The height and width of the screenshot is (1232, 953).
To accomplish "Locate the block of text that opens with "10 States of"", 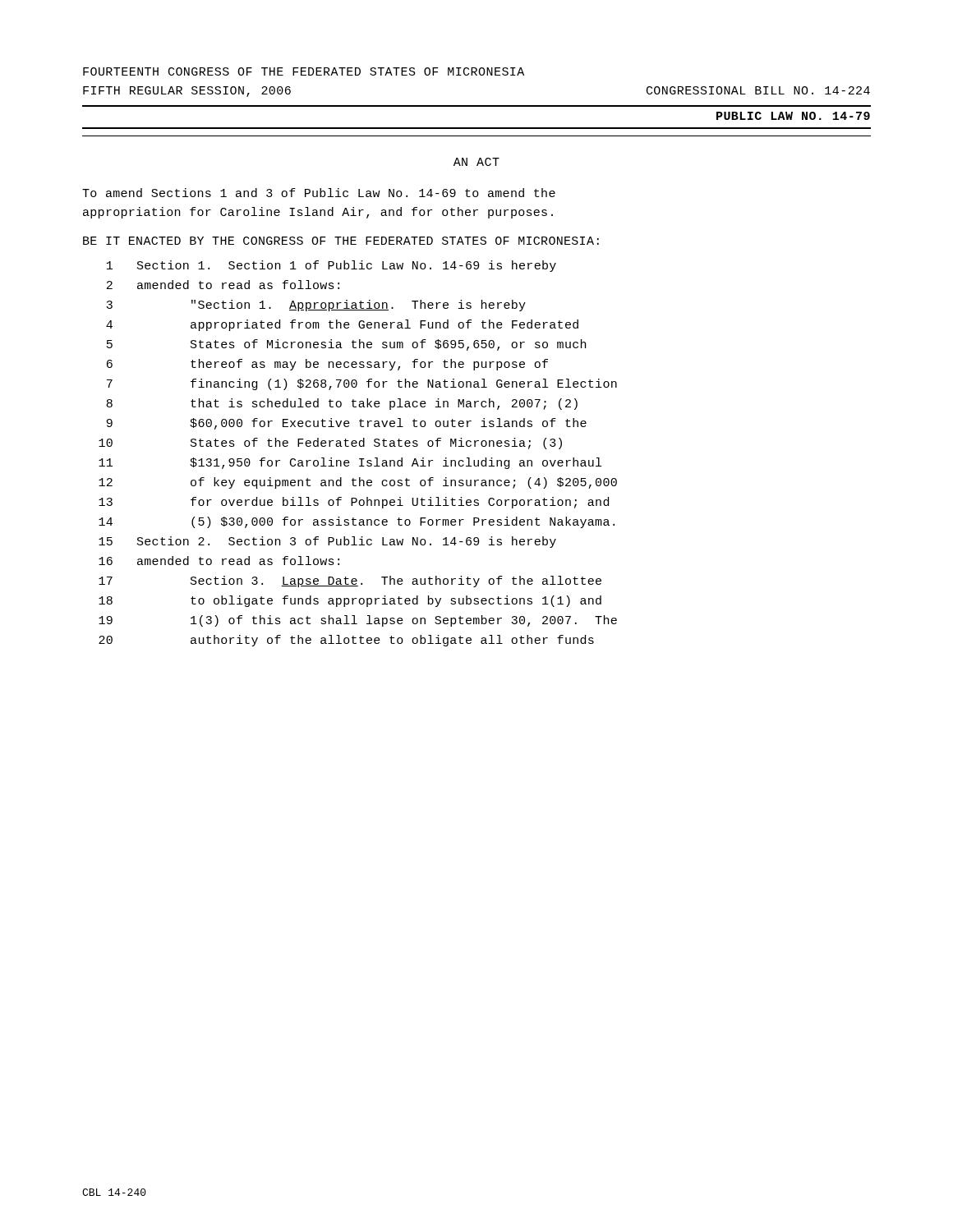I will click(x=476, y=444).
